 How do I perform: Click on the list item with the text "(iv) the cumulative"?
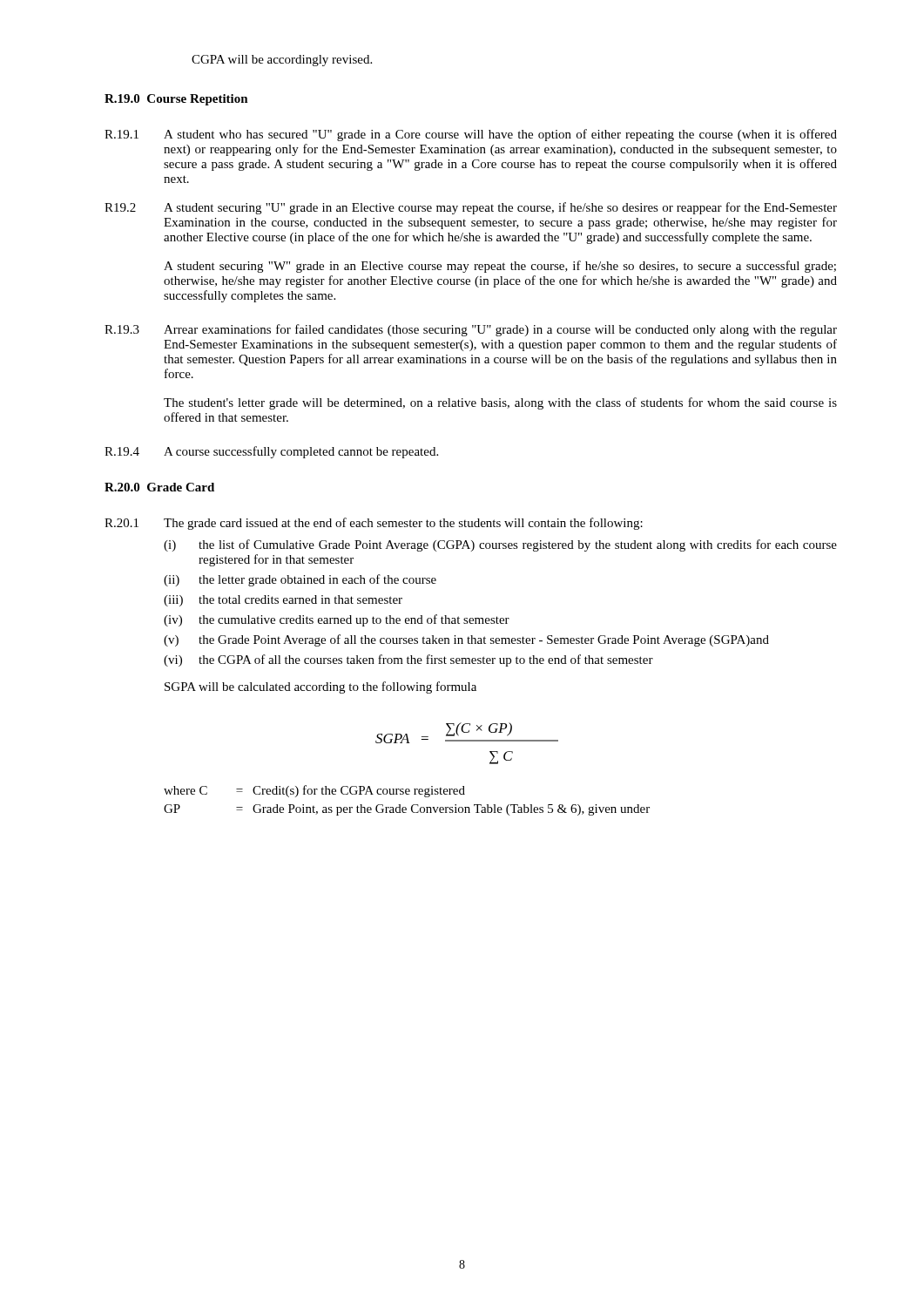pyautogui.click(x=500, y=620)
